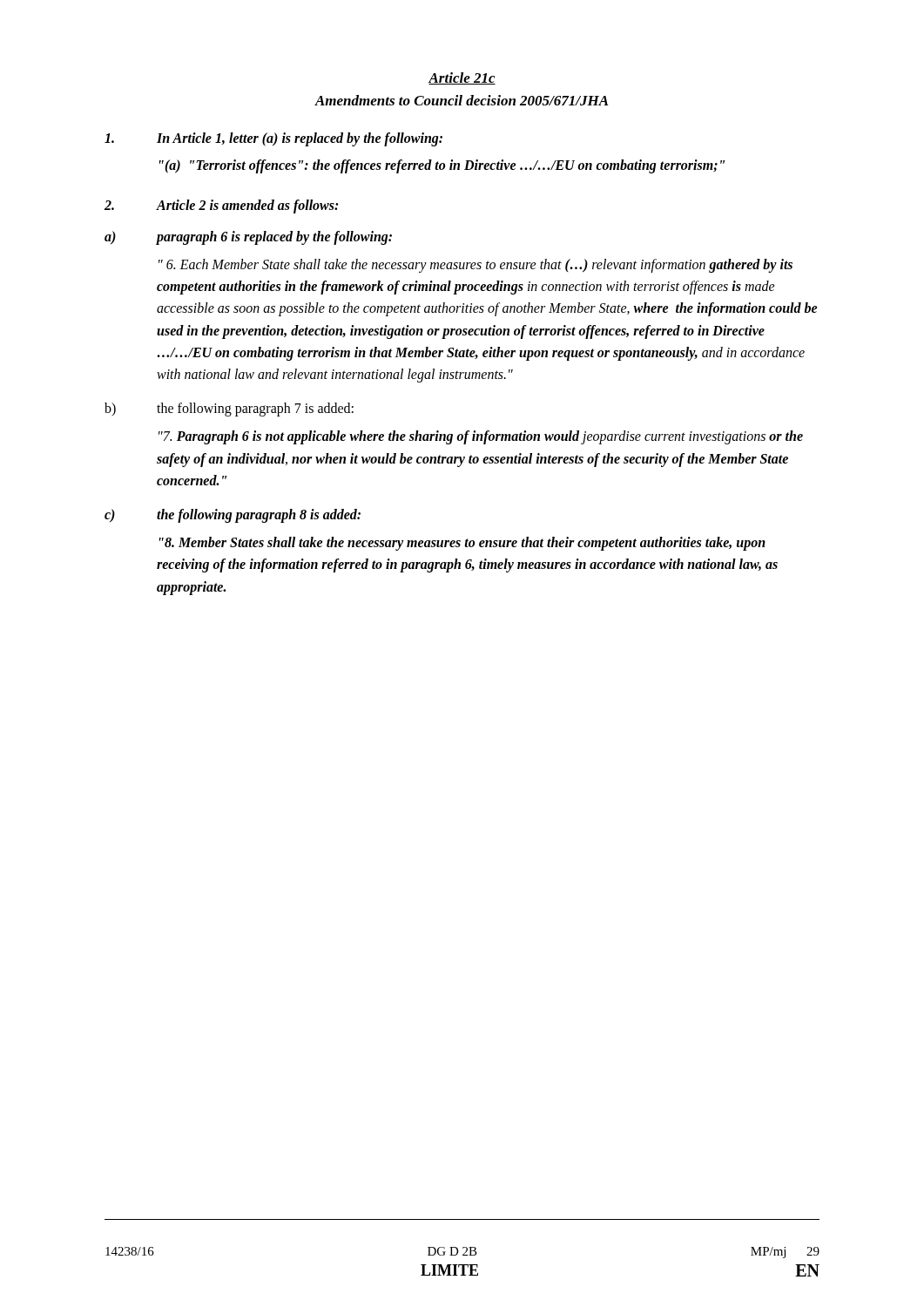Select the block starting "In Article 1, letter"
The image size is (924, 1307).
coord(274,139)
